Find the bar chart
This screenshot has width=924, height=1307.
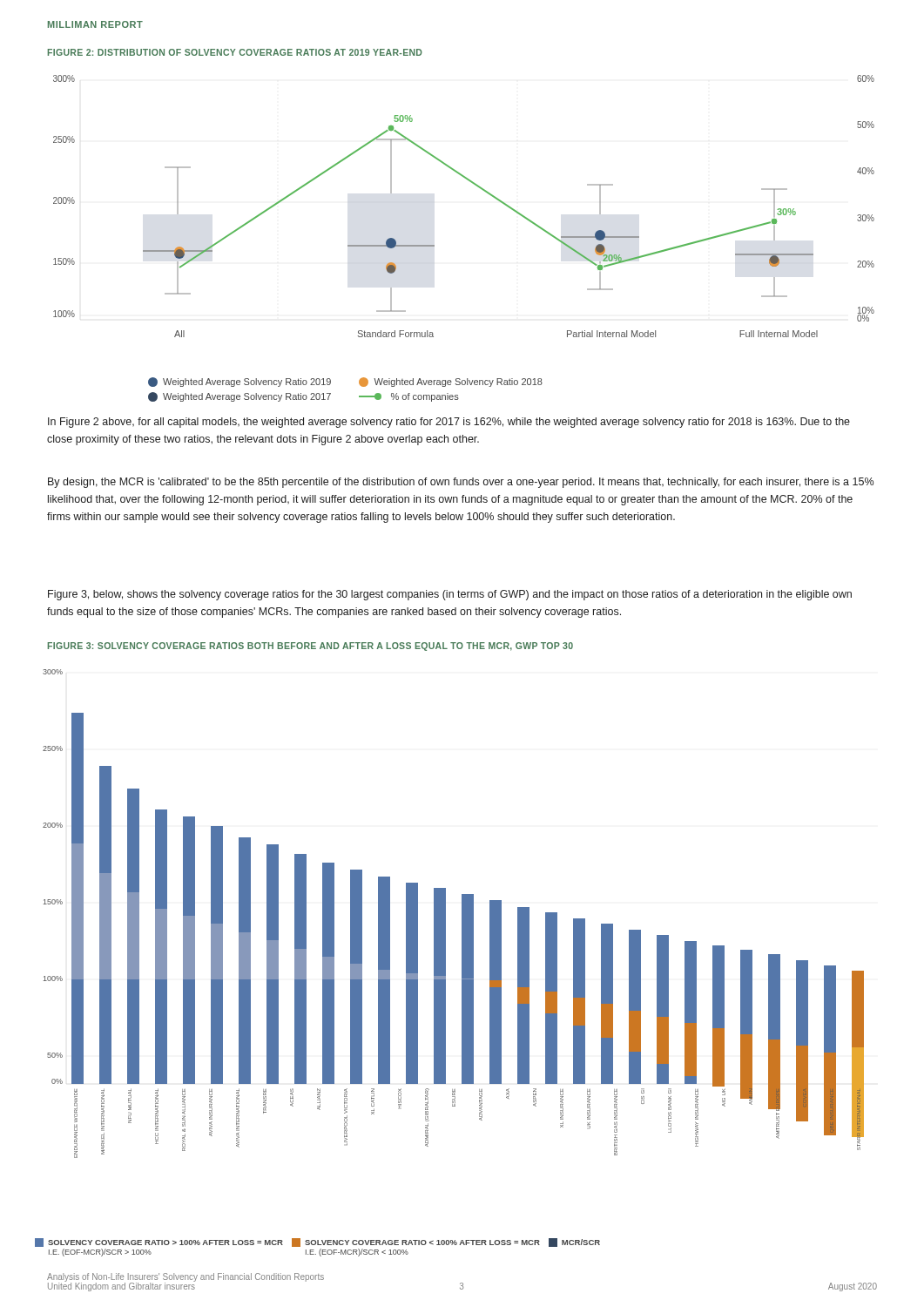click(x=461, y=944)
